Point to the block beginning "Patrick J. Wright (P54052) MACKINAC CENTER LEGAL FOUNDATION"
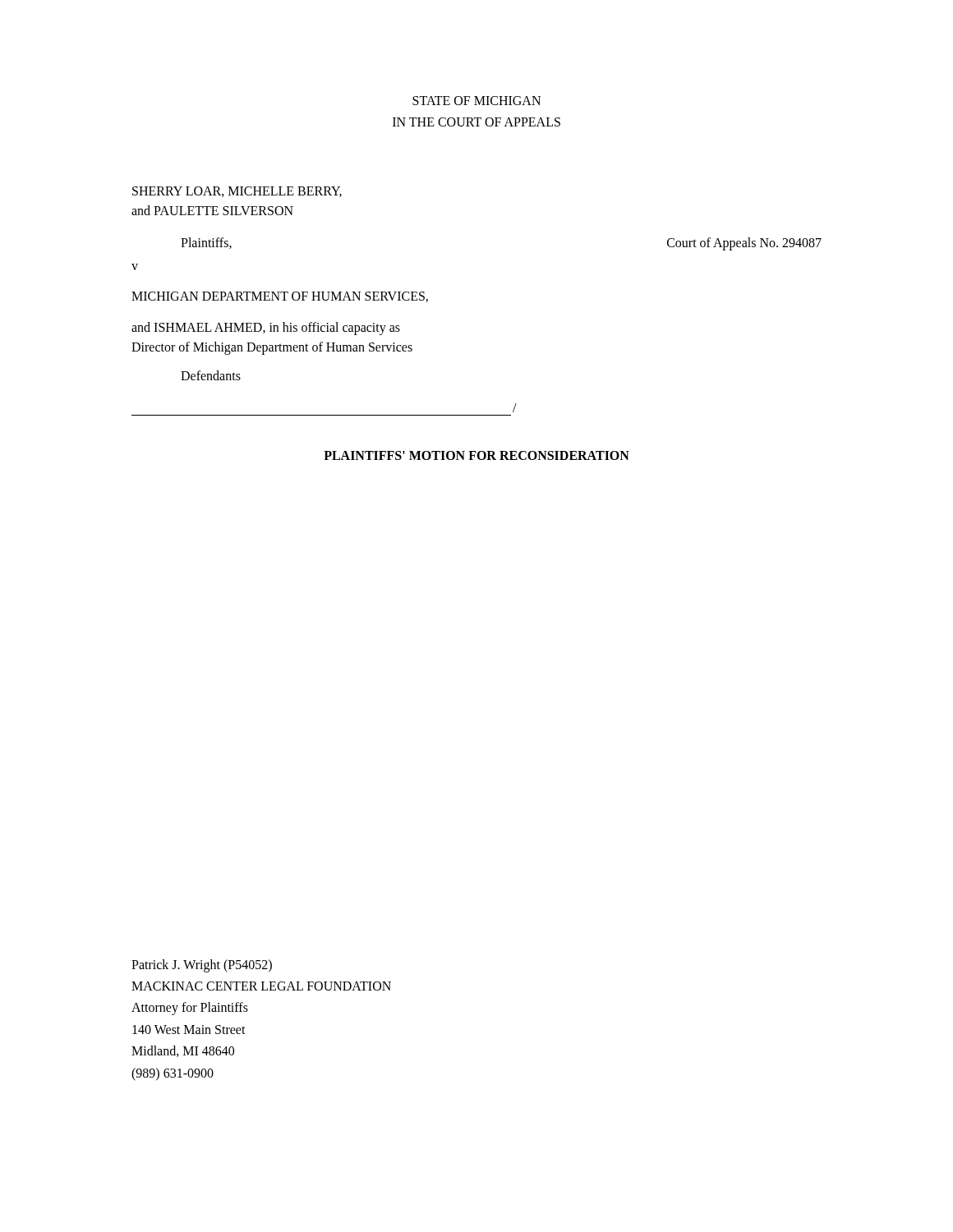The image size is (953, 1232). click(x=202, y=966)
